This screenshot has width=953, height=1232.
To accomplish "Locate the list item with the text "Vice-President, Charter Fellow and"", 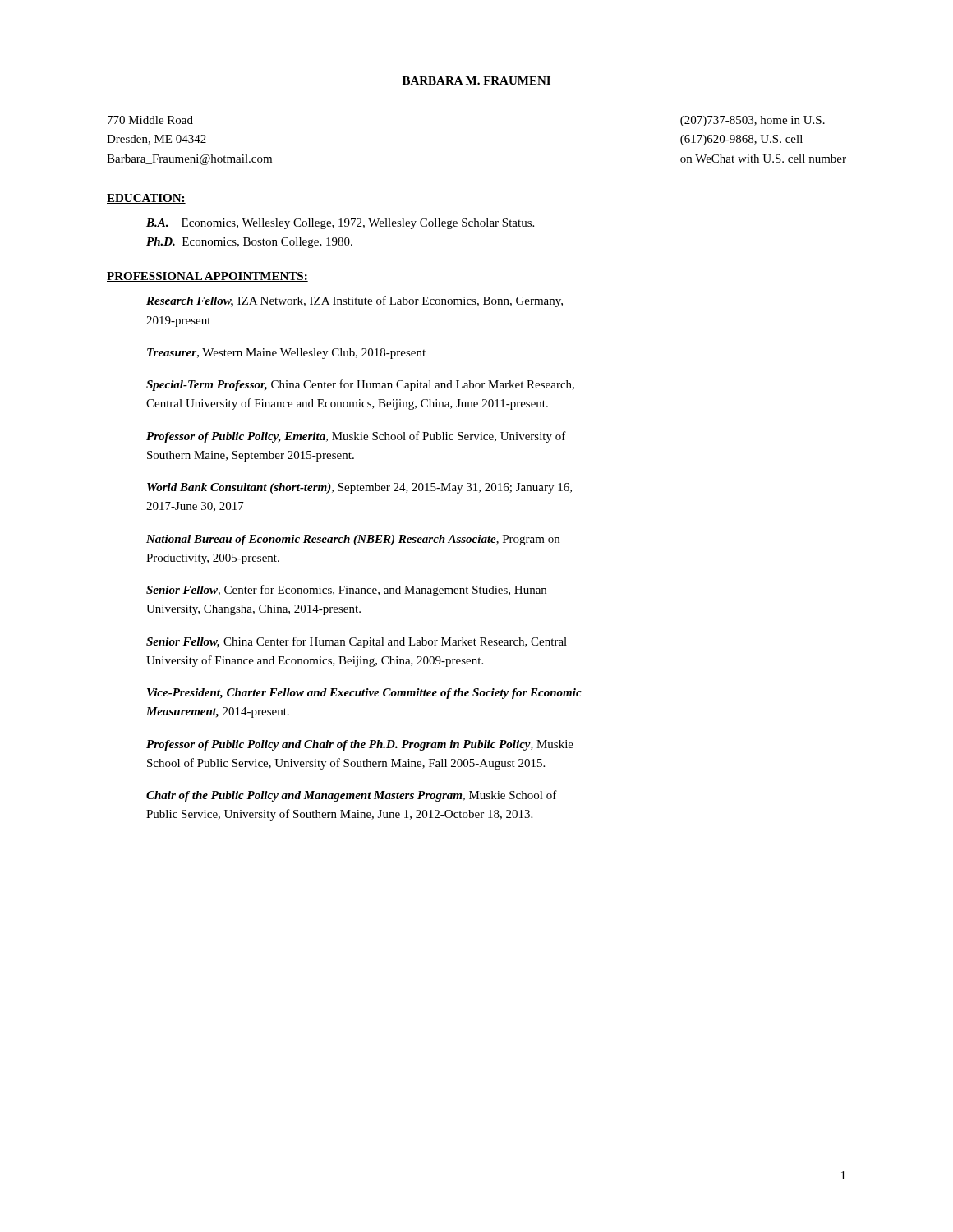I will tap(364, 702).
